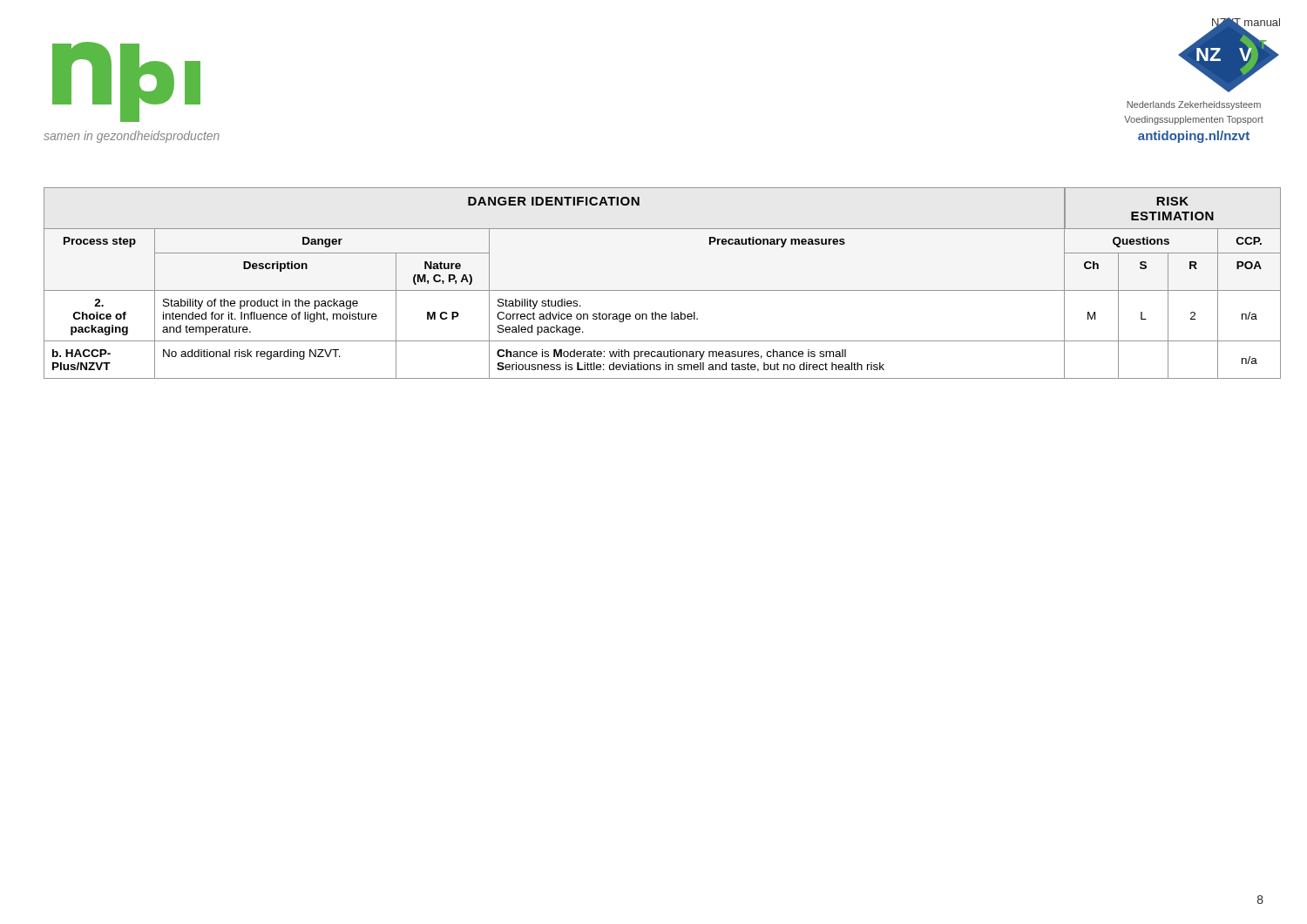Find the table
The height and width of the screenshot is (924, 1307).
click(662, 283)
